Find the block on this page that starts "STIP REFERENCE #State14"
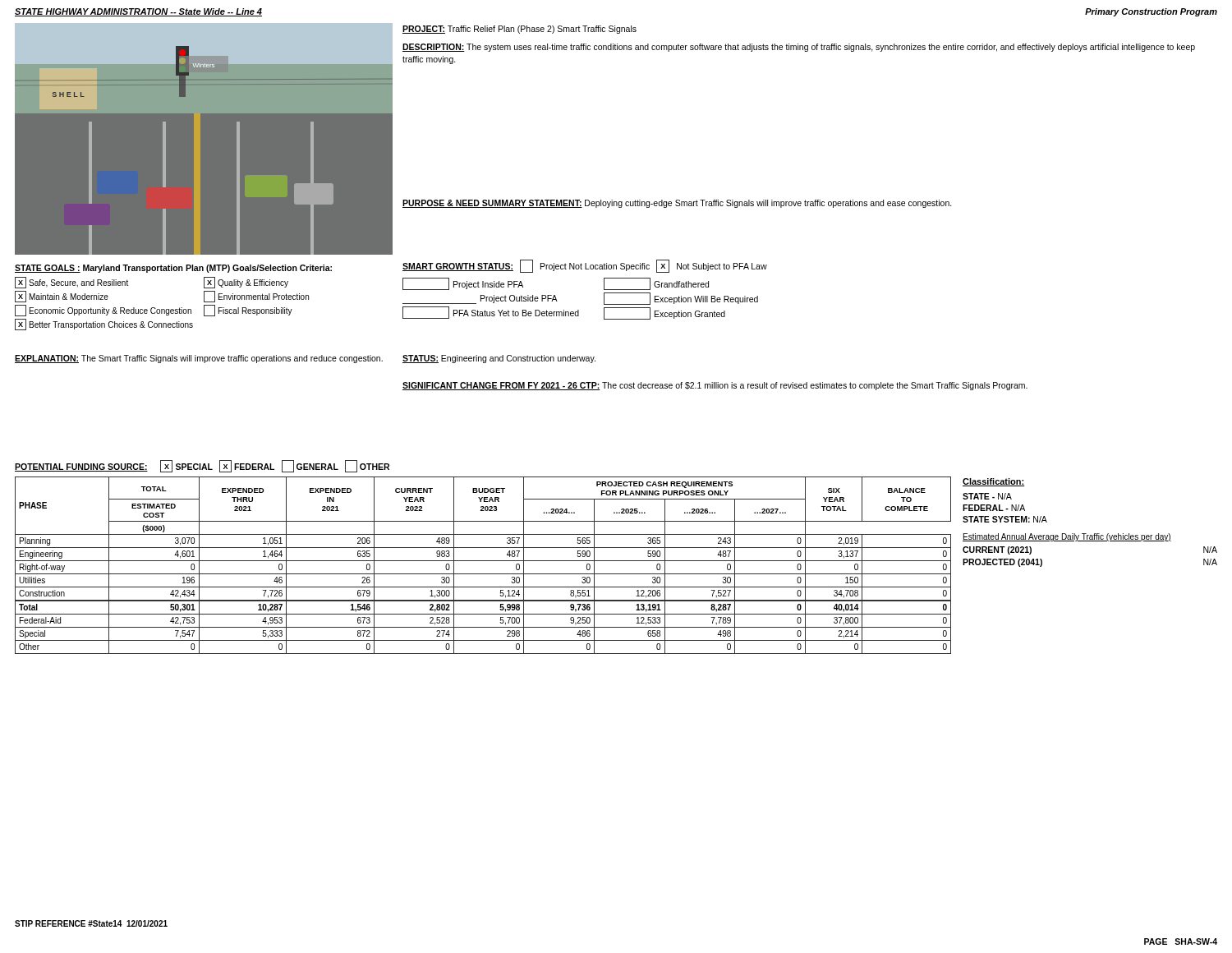The image size is (1232, 953). 91,924
